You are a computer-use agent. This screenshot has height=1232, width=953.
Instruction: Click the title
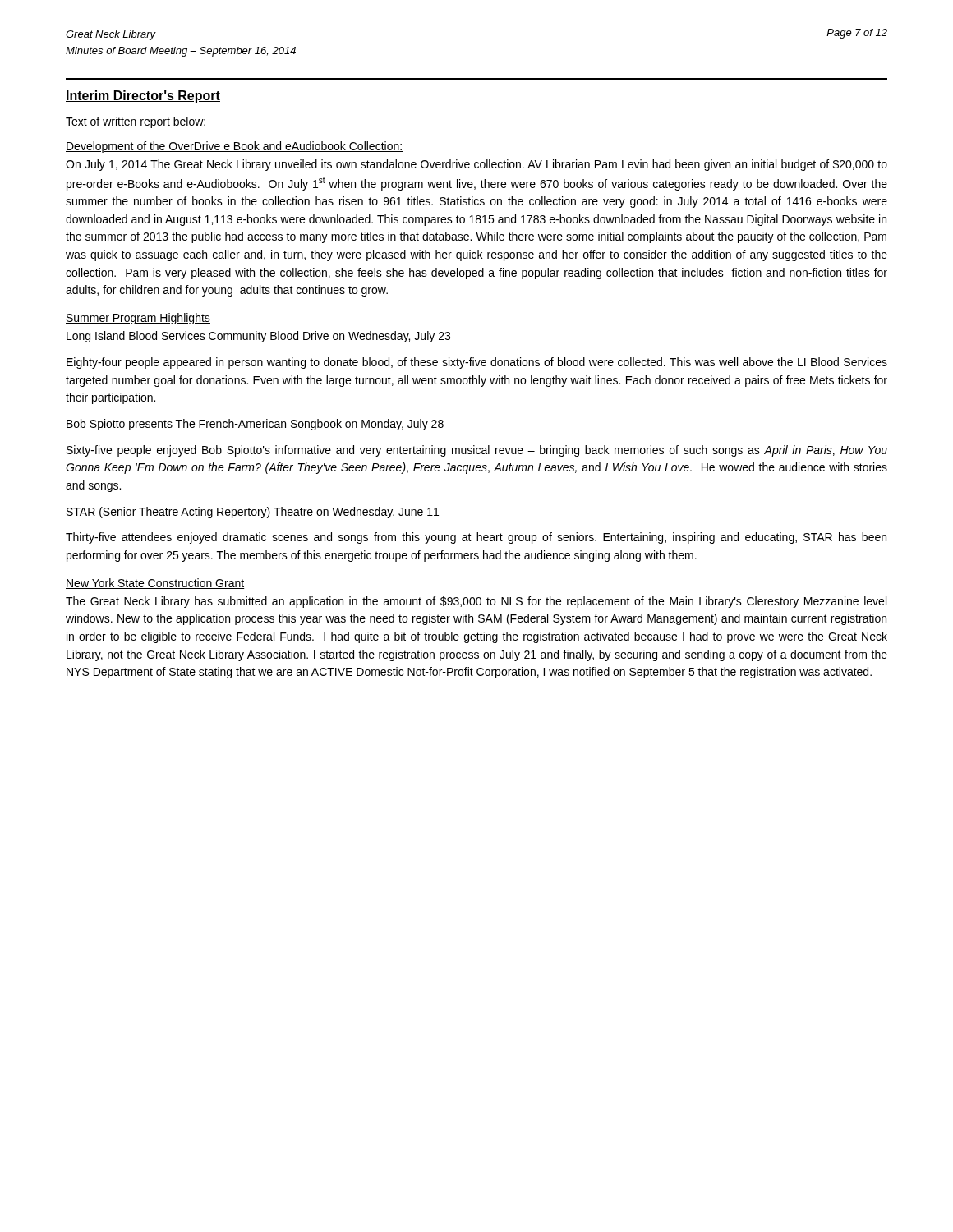[x=143, y=96]
